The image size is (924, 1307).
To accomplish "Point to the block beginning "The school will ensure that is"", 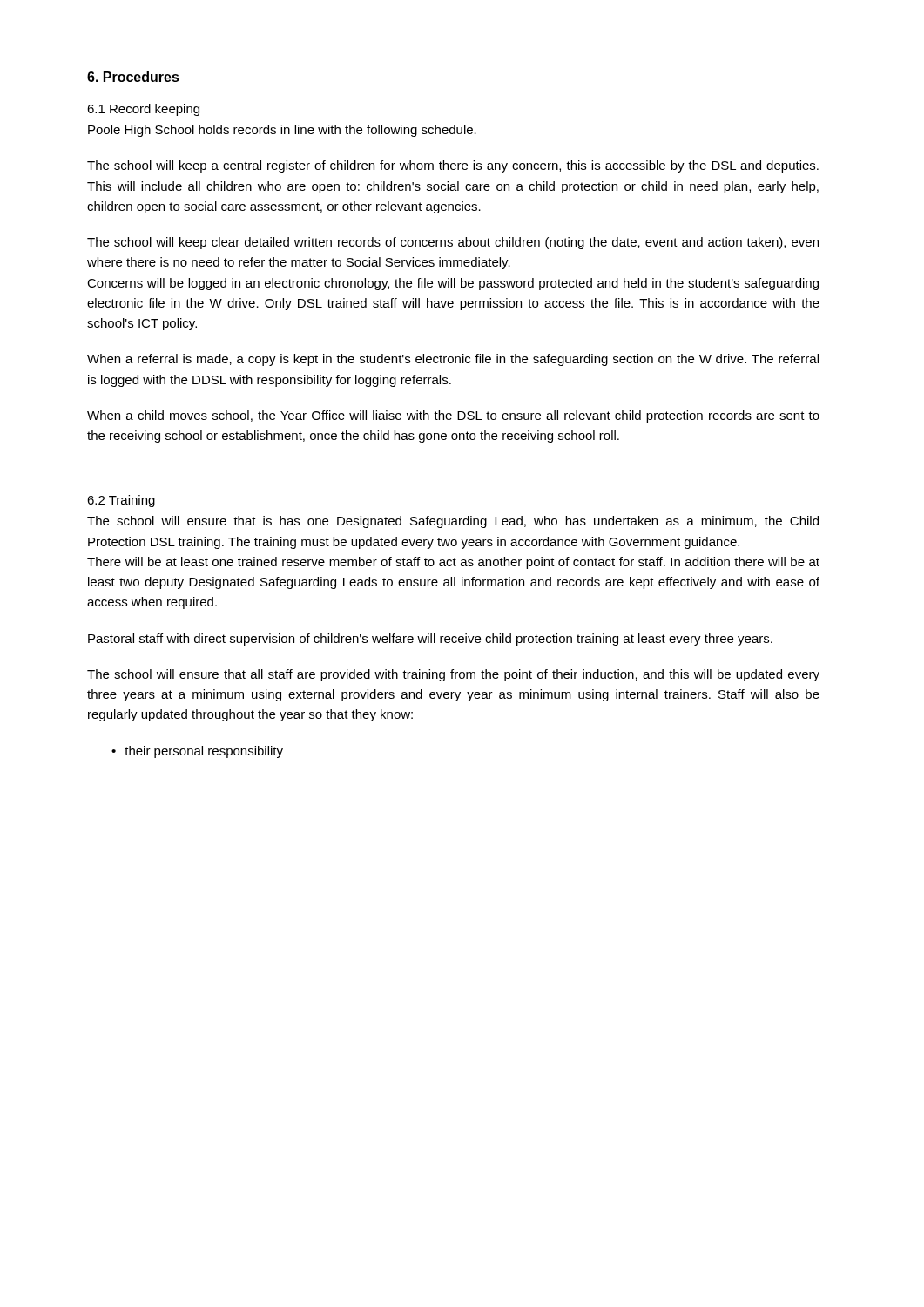I will tap(453, 561).
